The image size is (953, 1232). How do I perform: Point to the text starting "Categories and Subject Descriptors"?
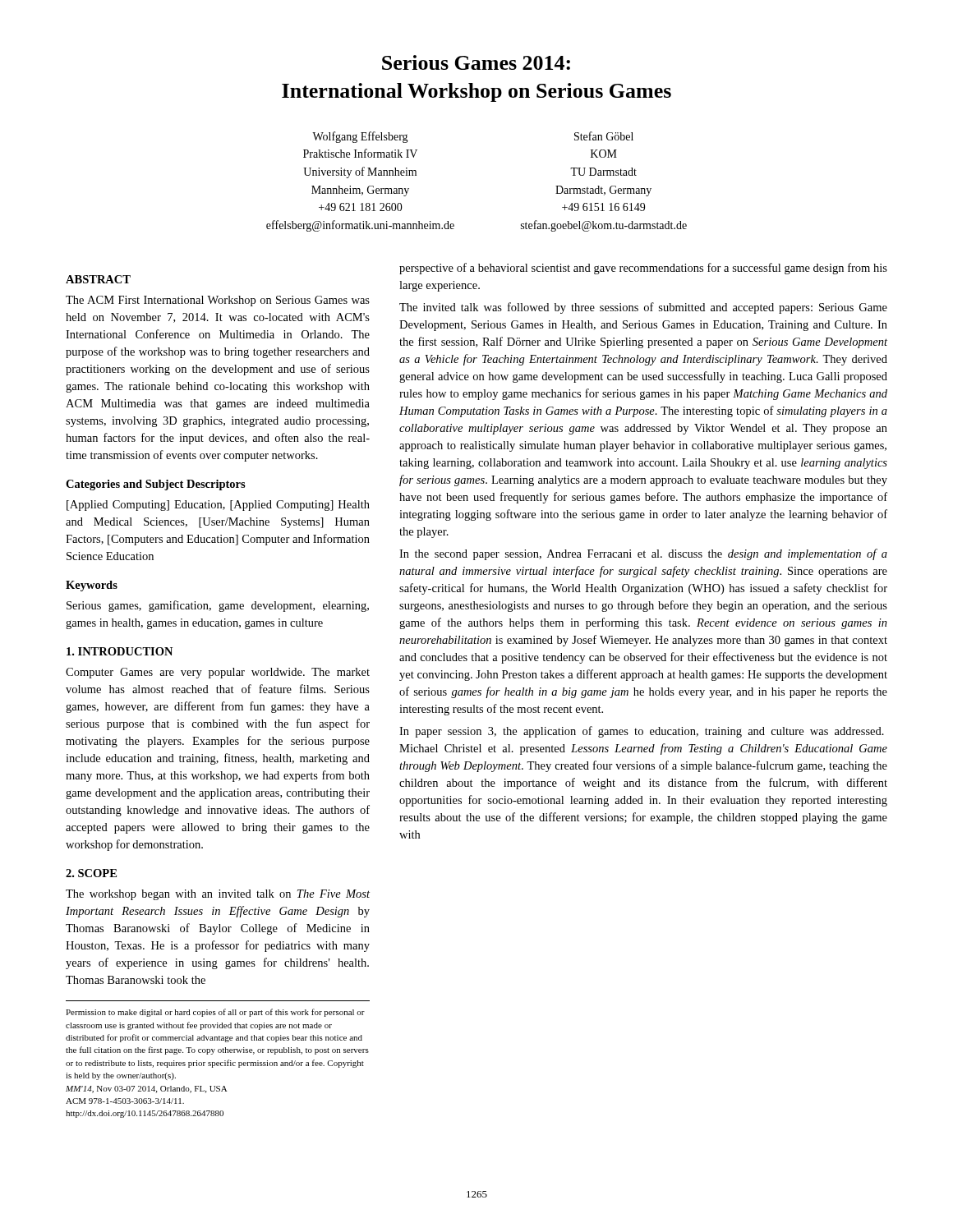tap(156, 484)
